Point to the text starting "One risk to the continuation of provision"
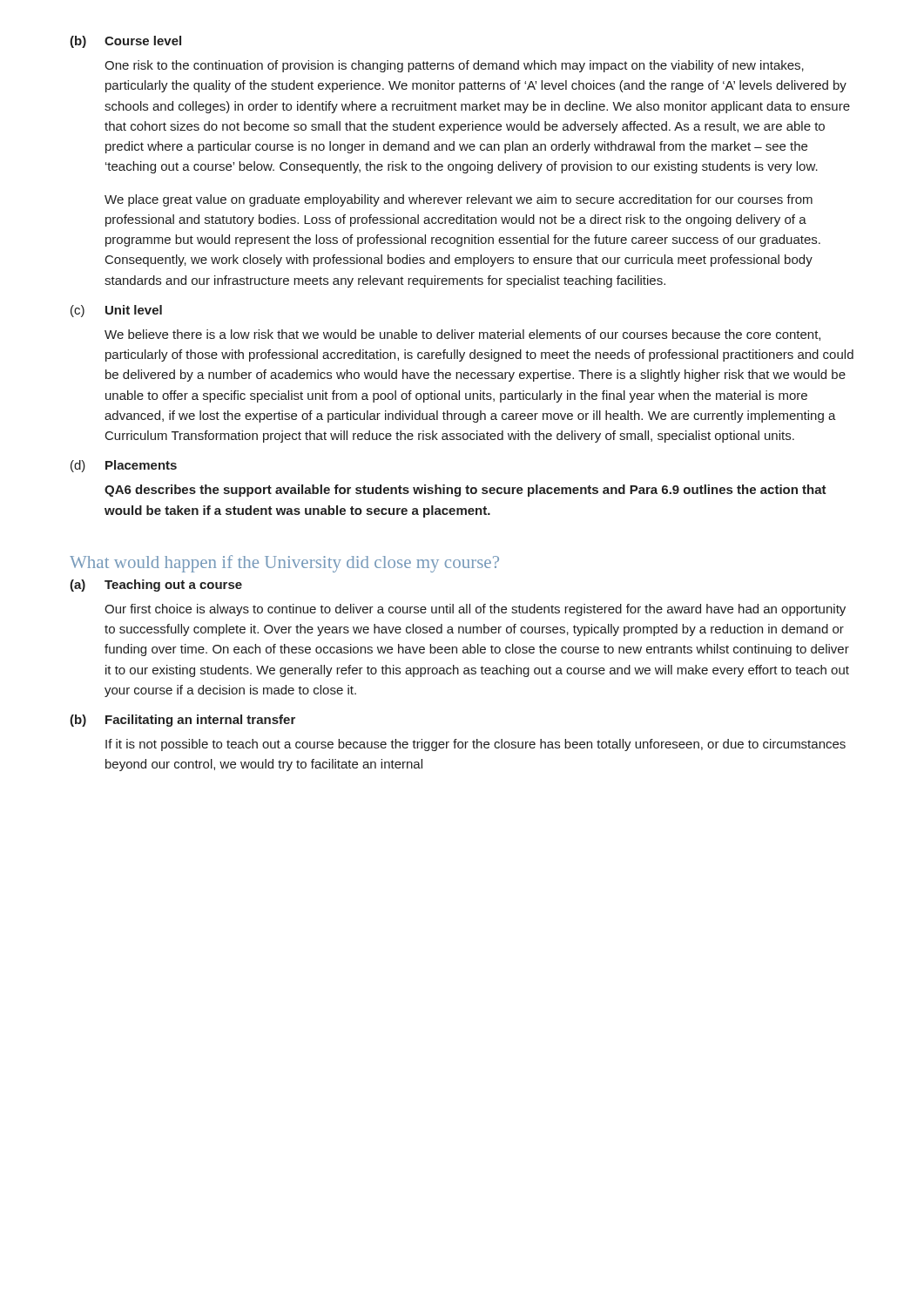Image resolution: width=924 pixels, height=1307 pixels. tap(477, 116)
